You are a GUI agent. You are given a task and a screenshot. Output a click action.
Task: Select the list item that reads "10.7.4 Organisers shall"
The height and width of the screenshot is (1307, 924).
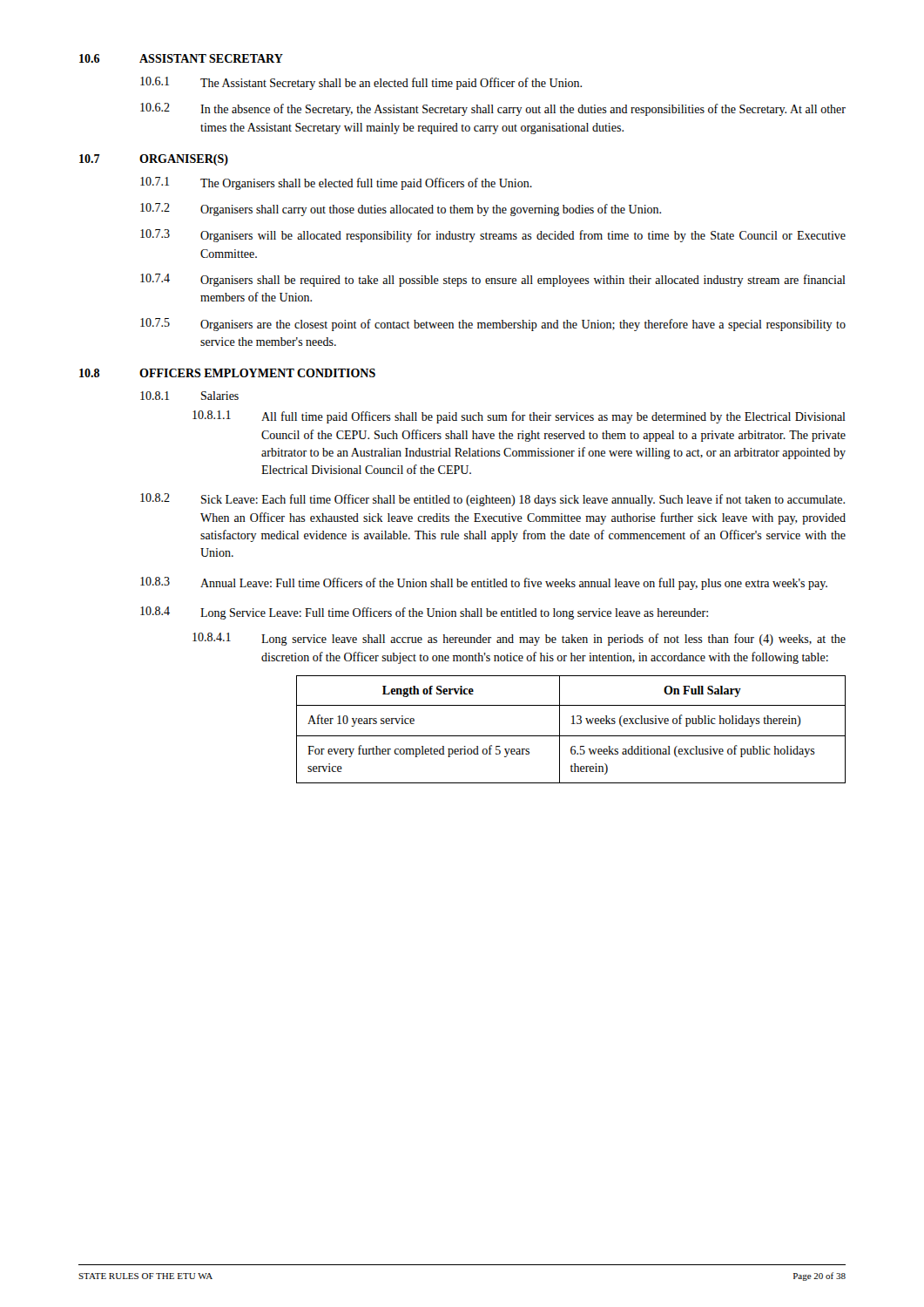click(x=492, y=290)
